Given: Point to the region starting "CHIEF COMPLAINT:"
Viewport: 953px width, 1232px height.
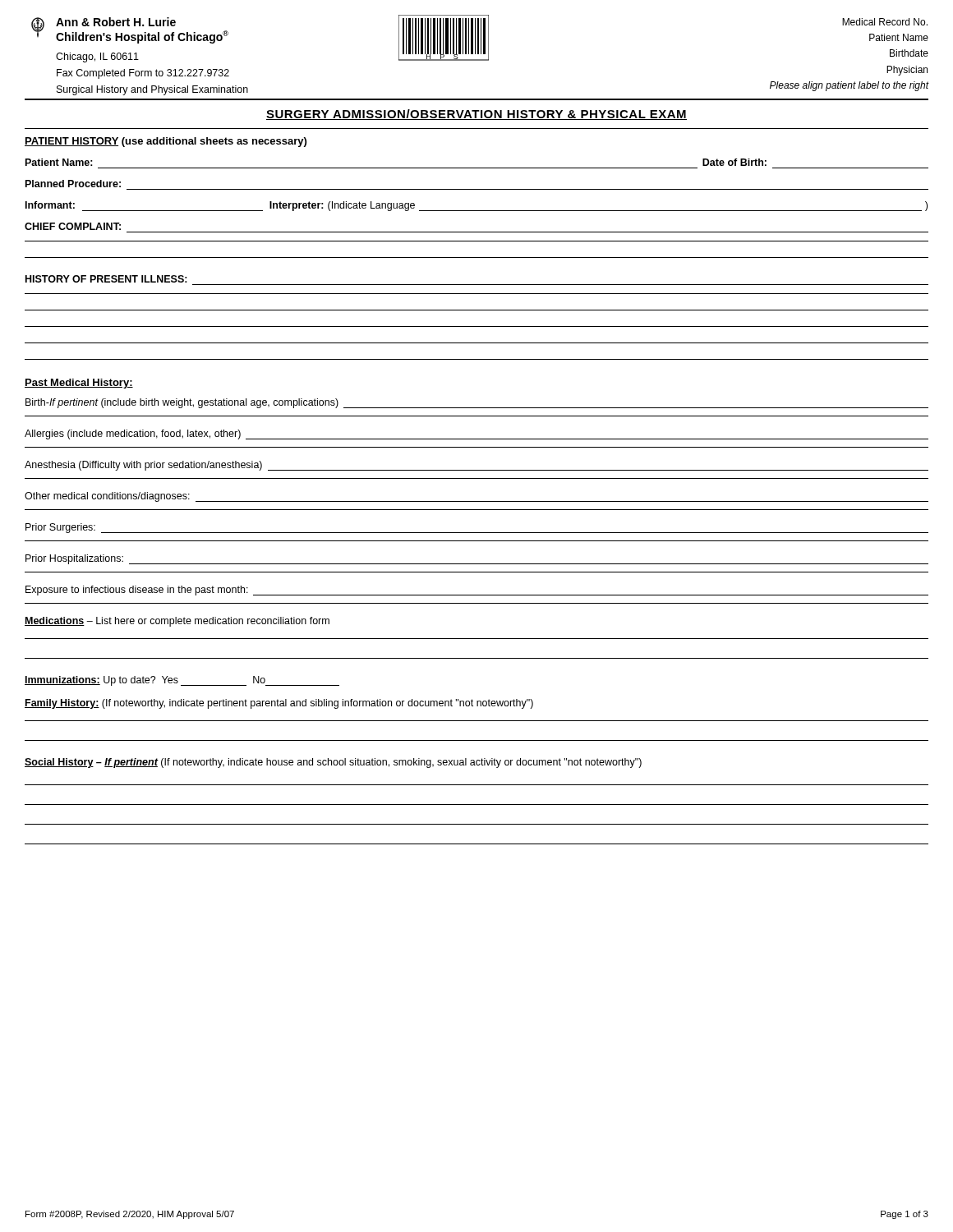Looking at the screenshot, I should (x=476, y=225).
